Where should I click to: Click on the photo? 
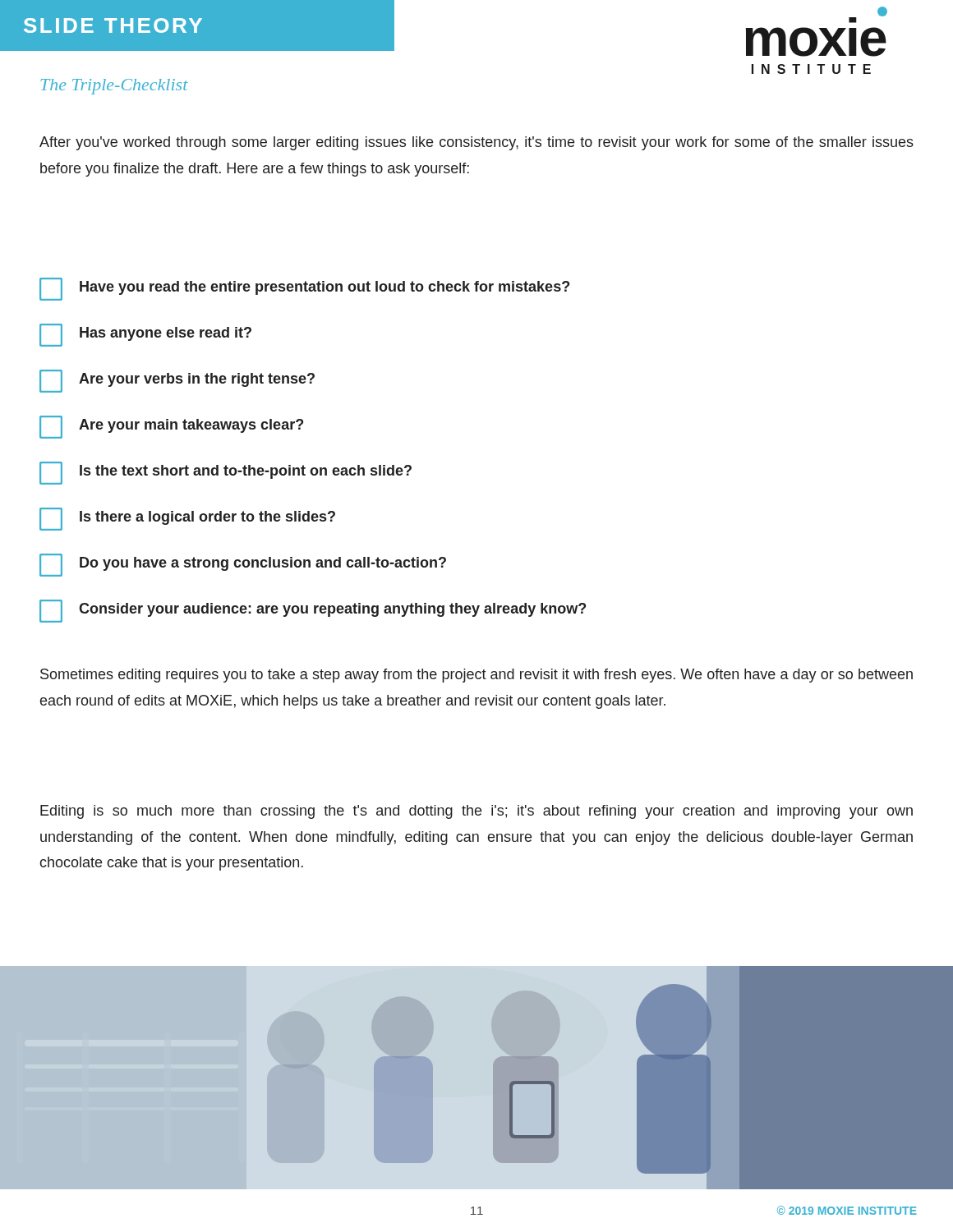pyautogui.click(x=476, y=1078)
